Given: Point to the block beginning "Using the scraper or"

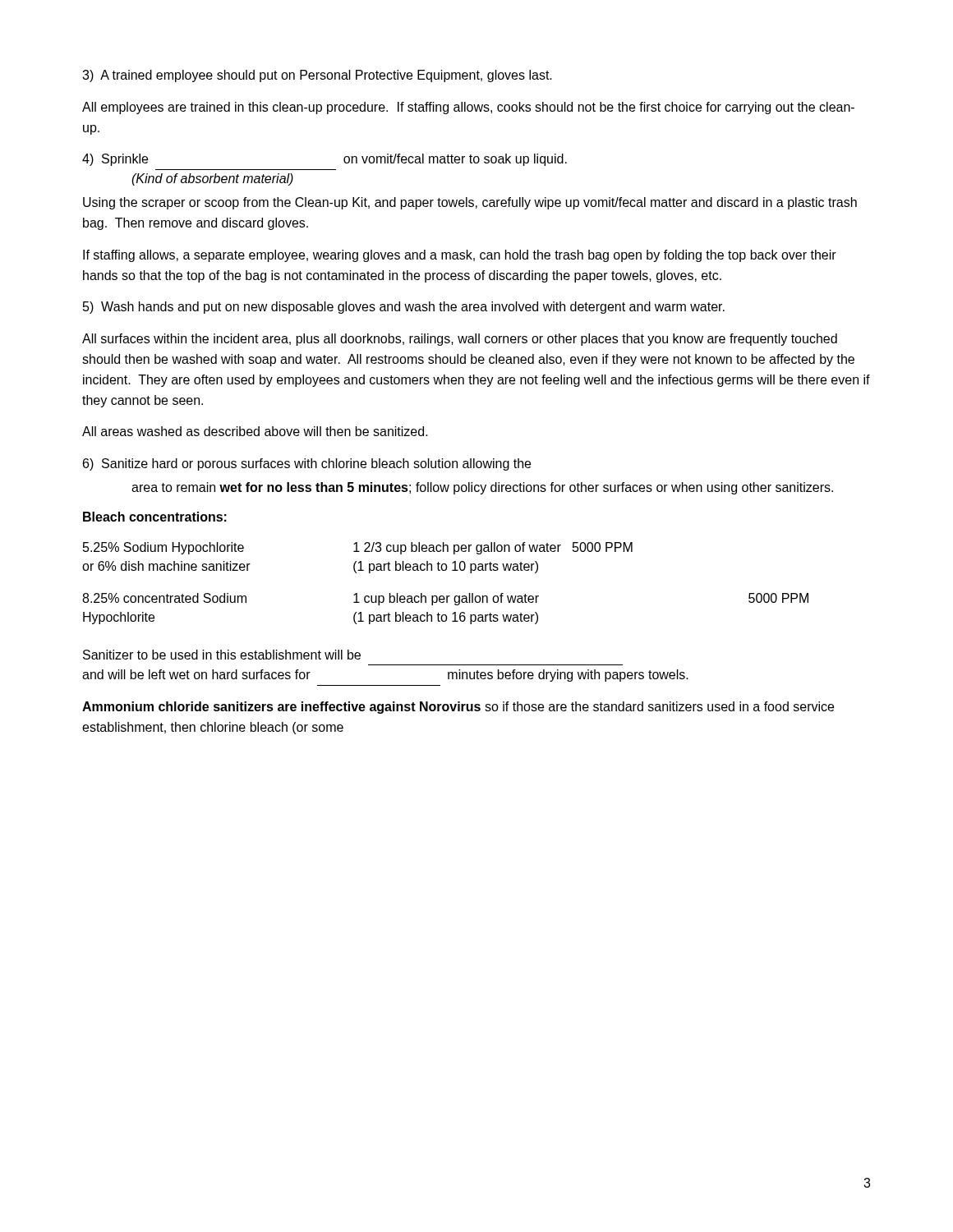Looking at the screenshot, I should [x=470, y=213].
